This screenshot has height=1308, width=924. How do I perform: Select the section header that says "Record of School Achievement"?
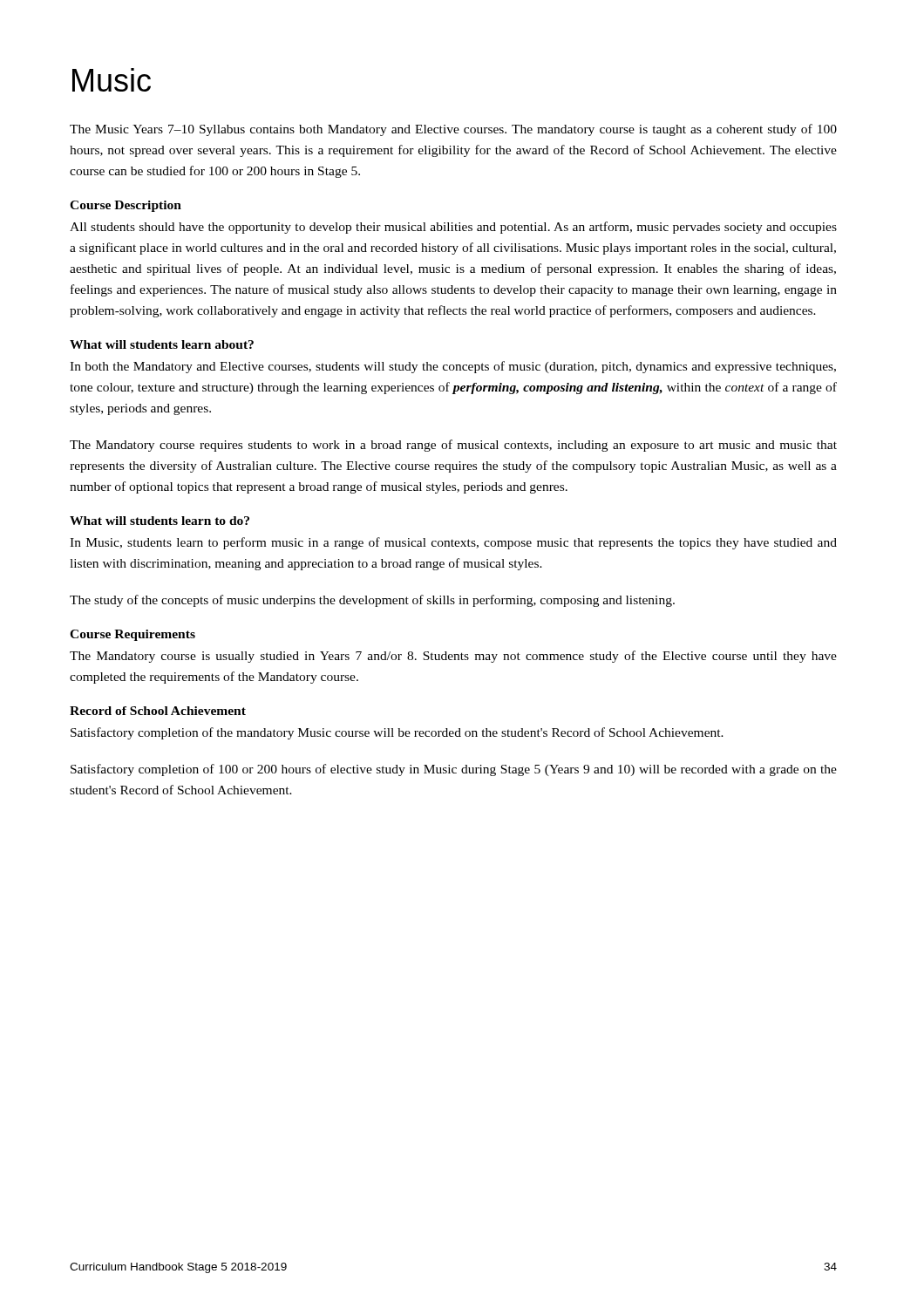(x=158, y=711)
